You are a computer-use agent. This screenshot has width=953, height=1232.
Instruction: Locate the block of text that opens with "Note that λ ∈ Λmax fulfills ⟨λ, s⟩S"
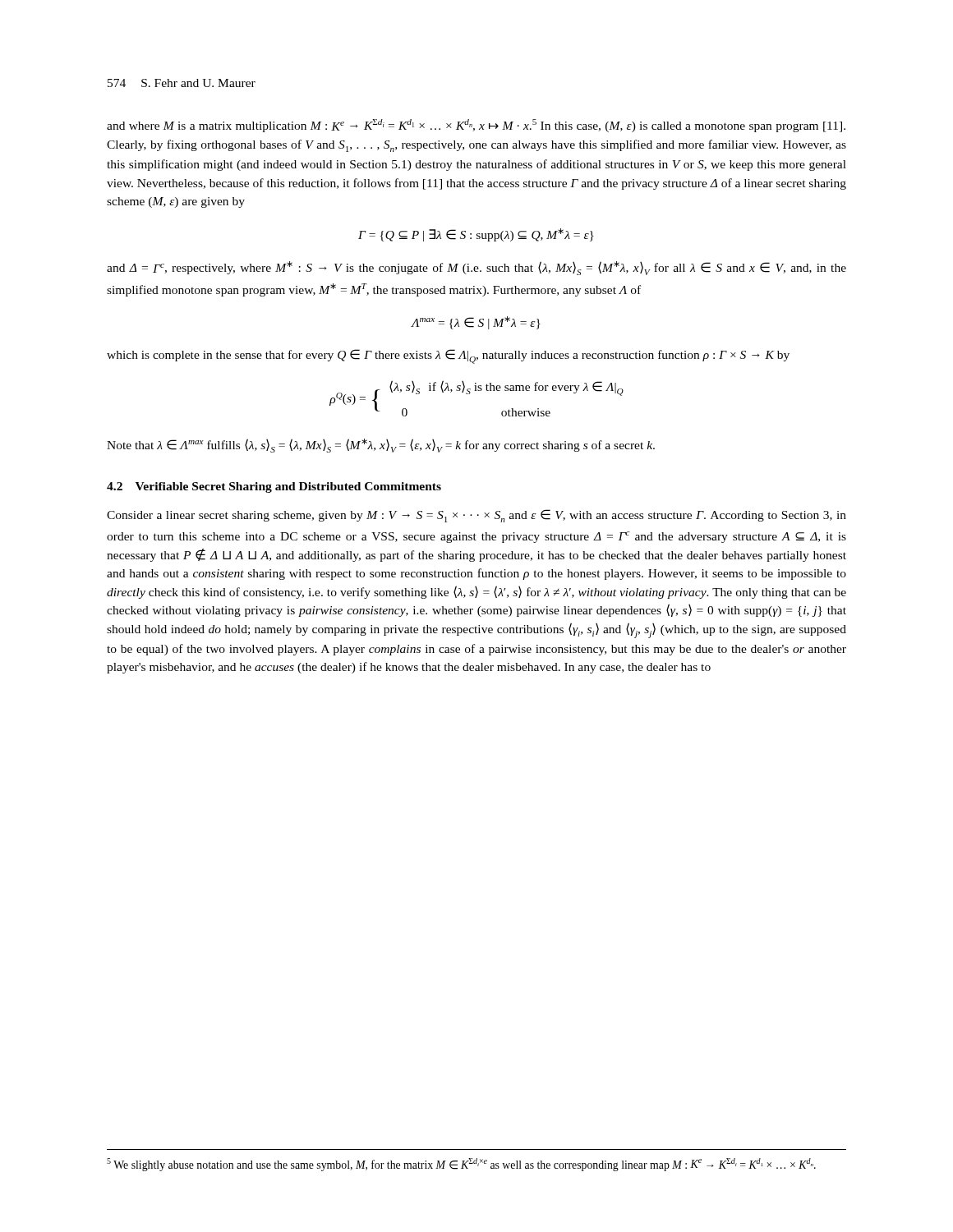coord(381,445)
